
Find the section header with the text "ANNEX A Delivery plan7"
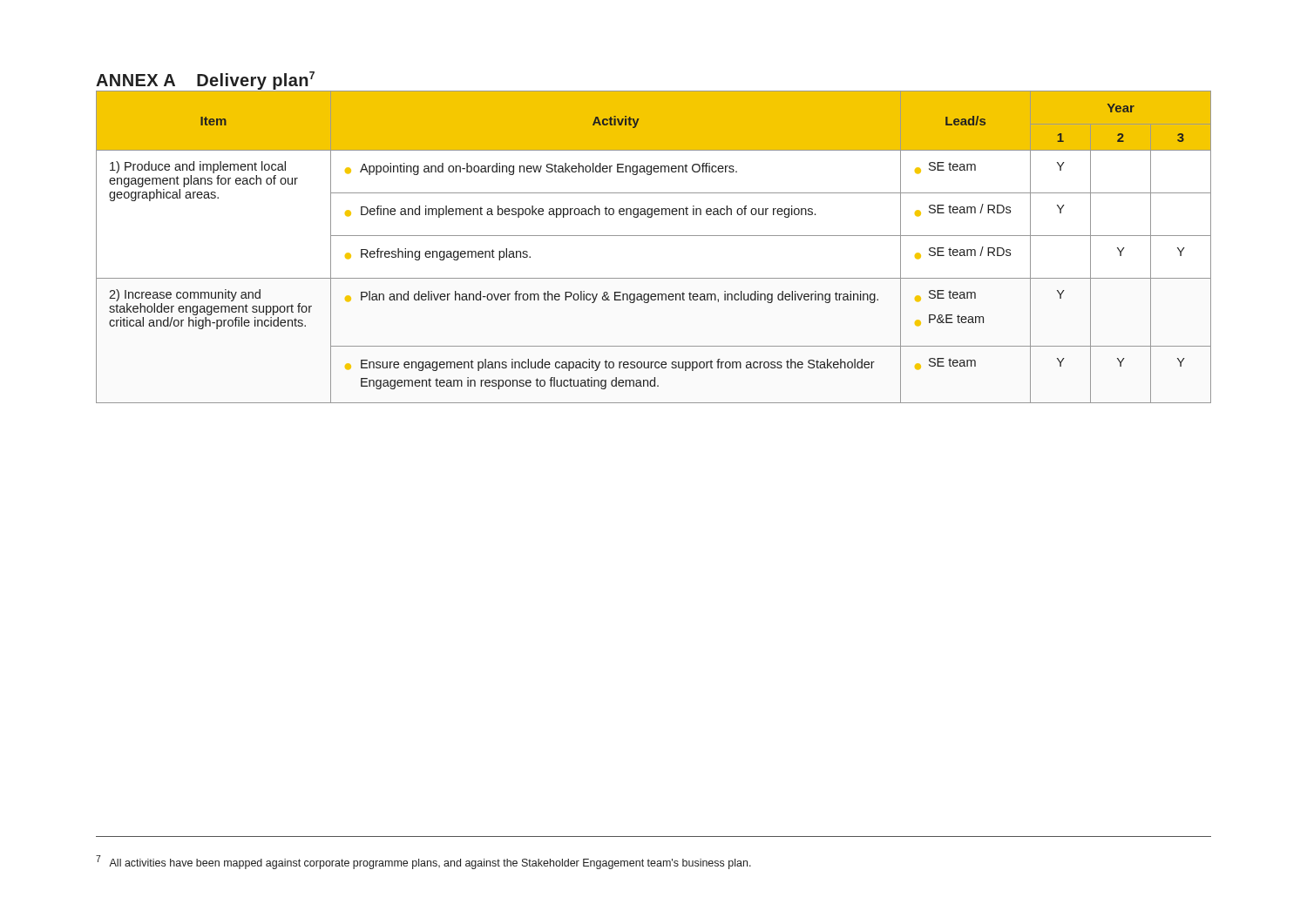point(206,80)
